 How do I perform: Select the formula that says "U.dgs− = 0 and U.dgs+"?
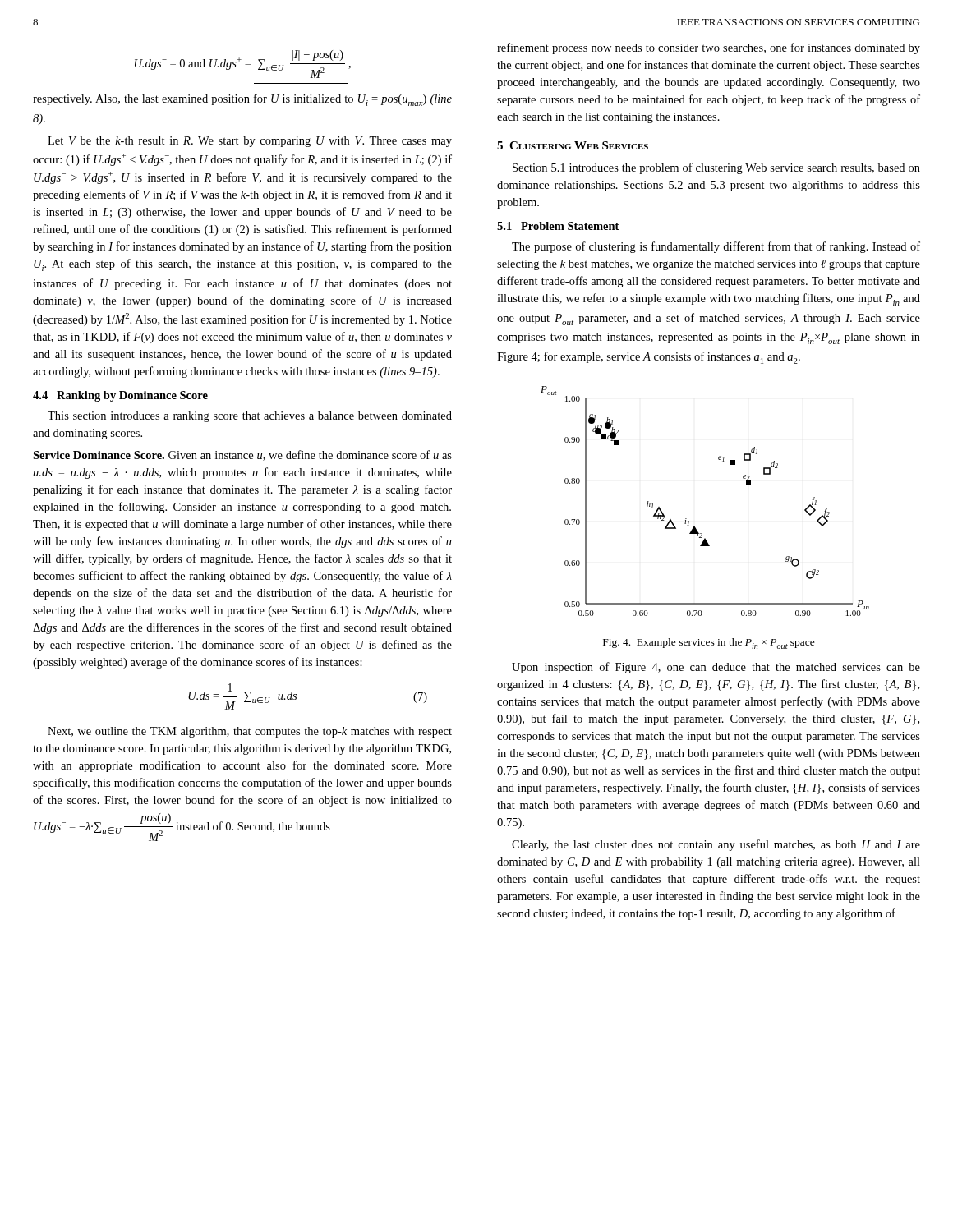point(242,65)
